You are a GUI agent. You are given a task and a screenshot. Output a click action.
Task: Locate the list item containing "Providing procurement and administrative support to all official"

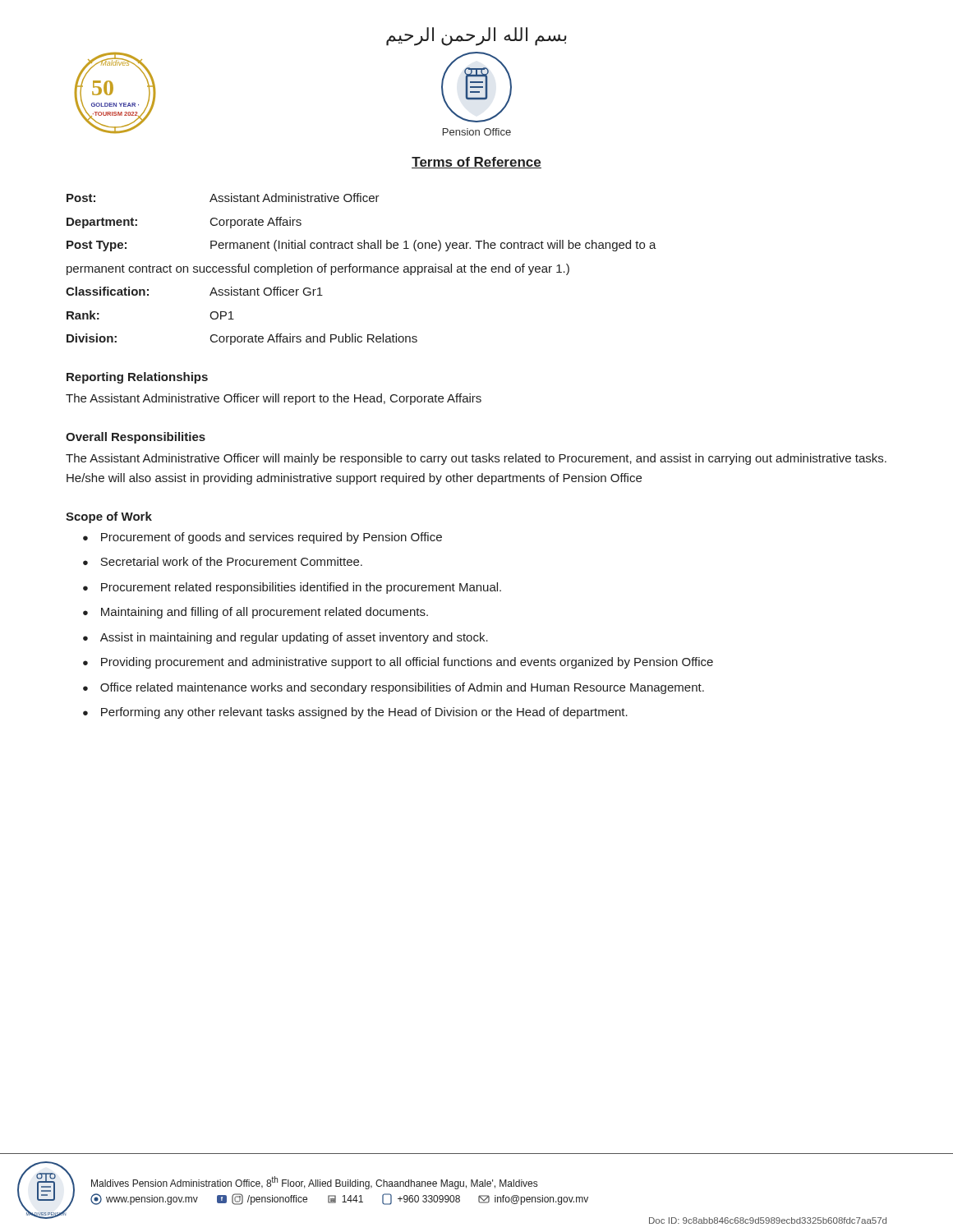407,662
